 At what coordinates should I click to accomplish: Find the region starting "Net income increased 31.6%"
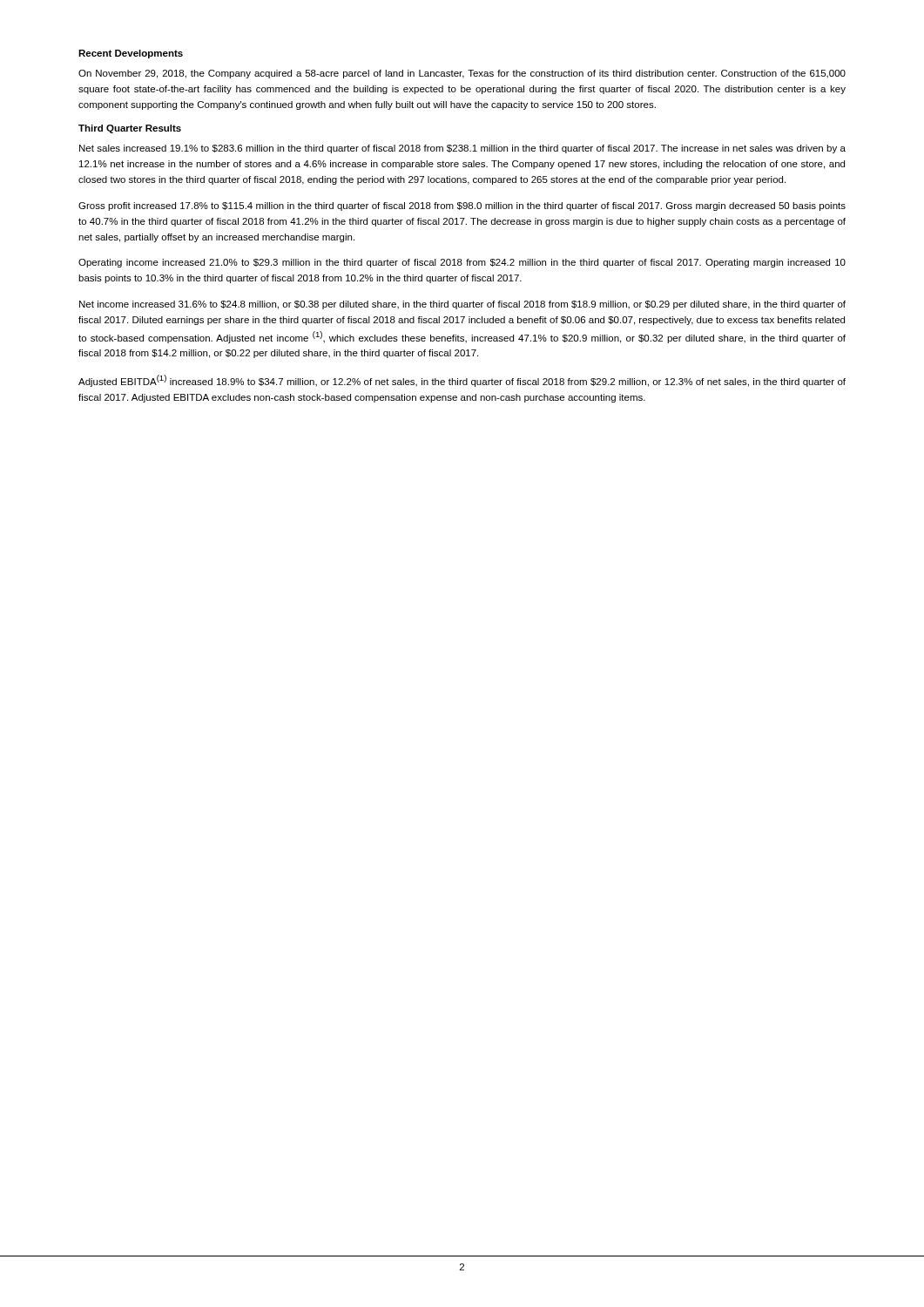tap(462, 329)
